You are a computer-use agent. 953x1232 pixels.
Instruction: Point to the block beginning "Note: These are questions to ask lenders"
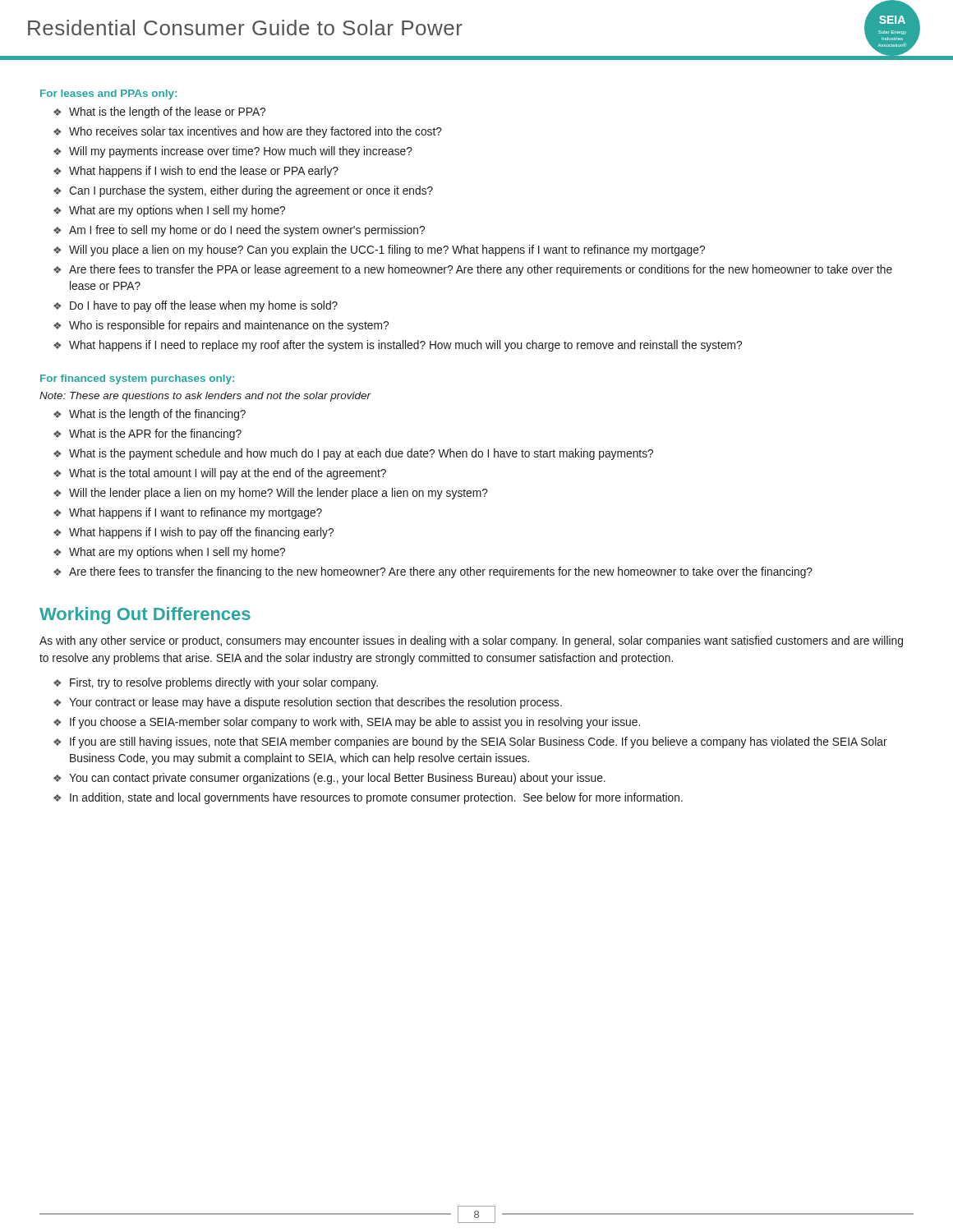coord(205,395)
